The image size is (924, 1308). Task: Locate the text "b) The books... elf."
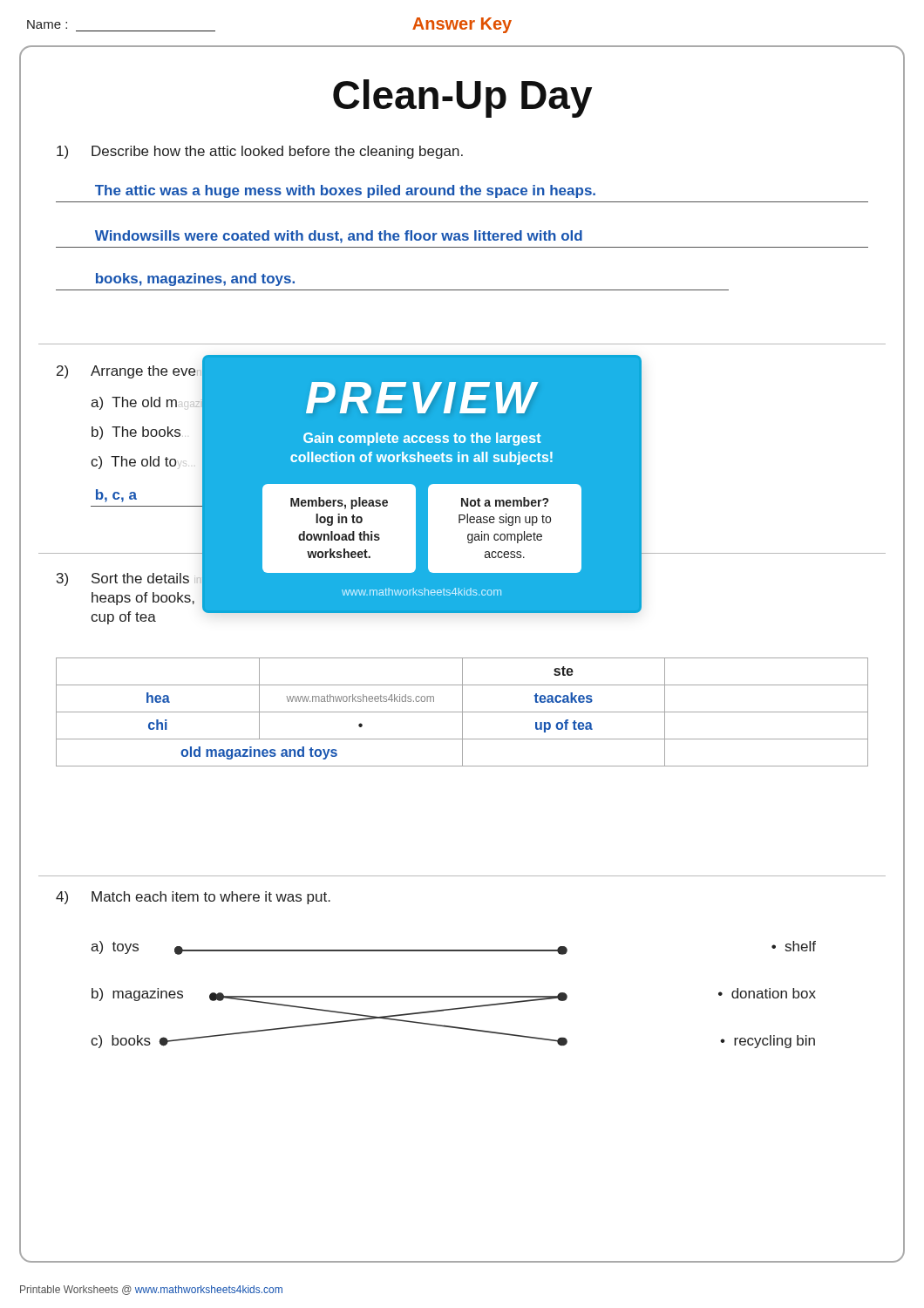coord(140,432)
